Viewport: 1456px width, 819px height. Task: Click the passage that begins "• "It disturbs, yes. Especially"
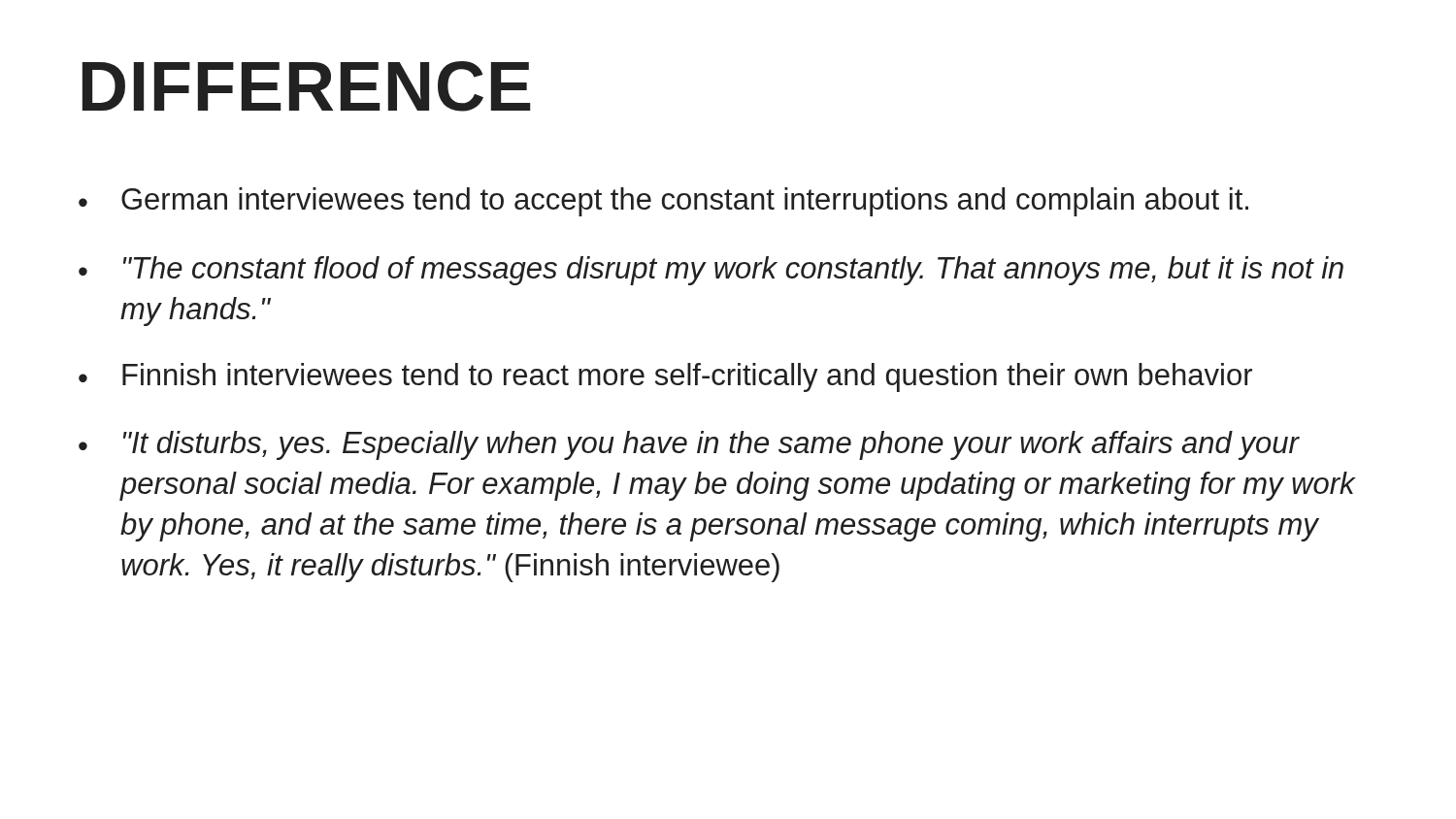pyautogui.click(x=728, y=505)
